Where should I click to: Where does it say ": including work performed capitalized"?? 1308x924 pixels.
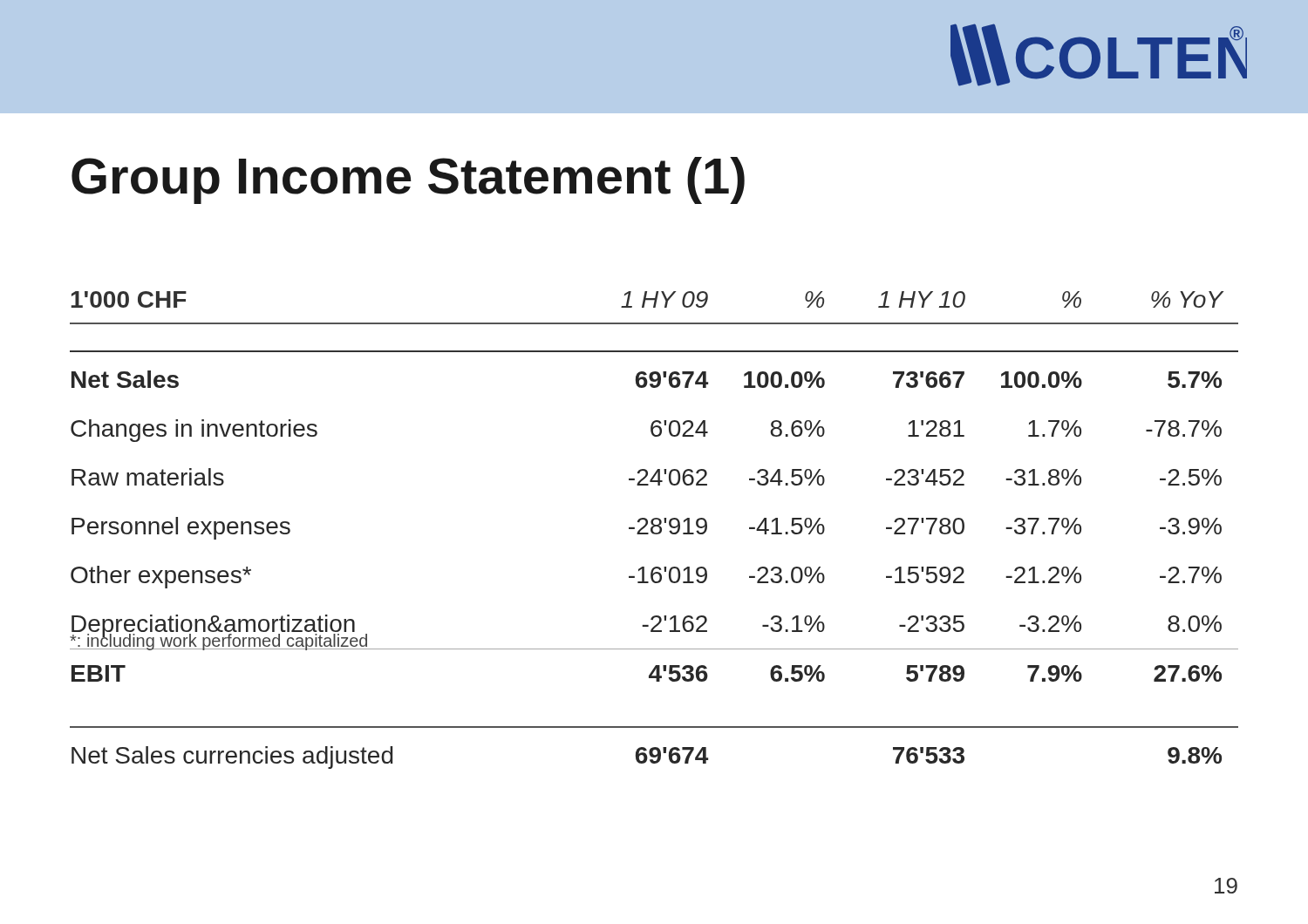219,641
